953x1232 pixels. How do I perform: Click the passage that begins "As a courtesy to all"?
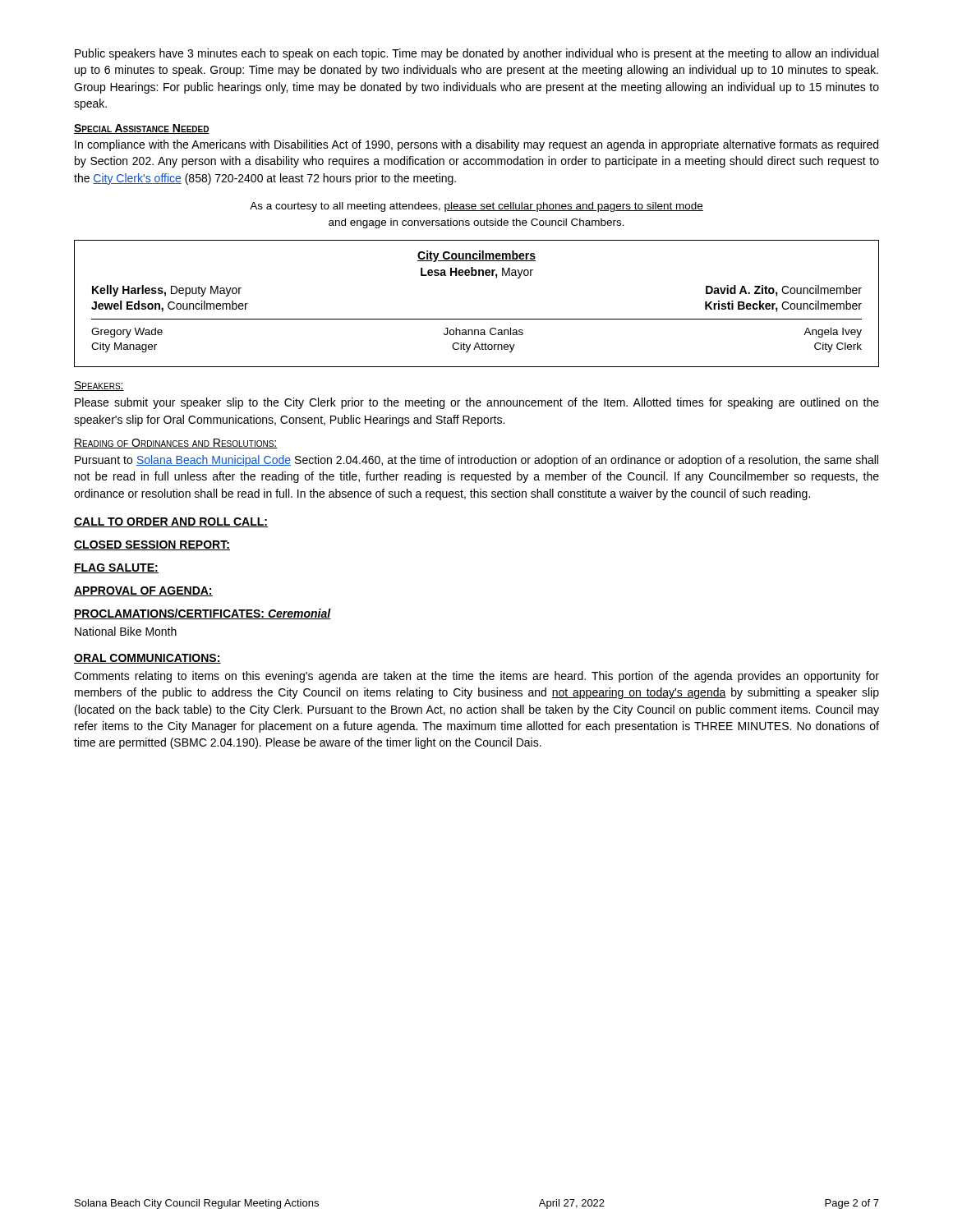(x=476, y=214)
